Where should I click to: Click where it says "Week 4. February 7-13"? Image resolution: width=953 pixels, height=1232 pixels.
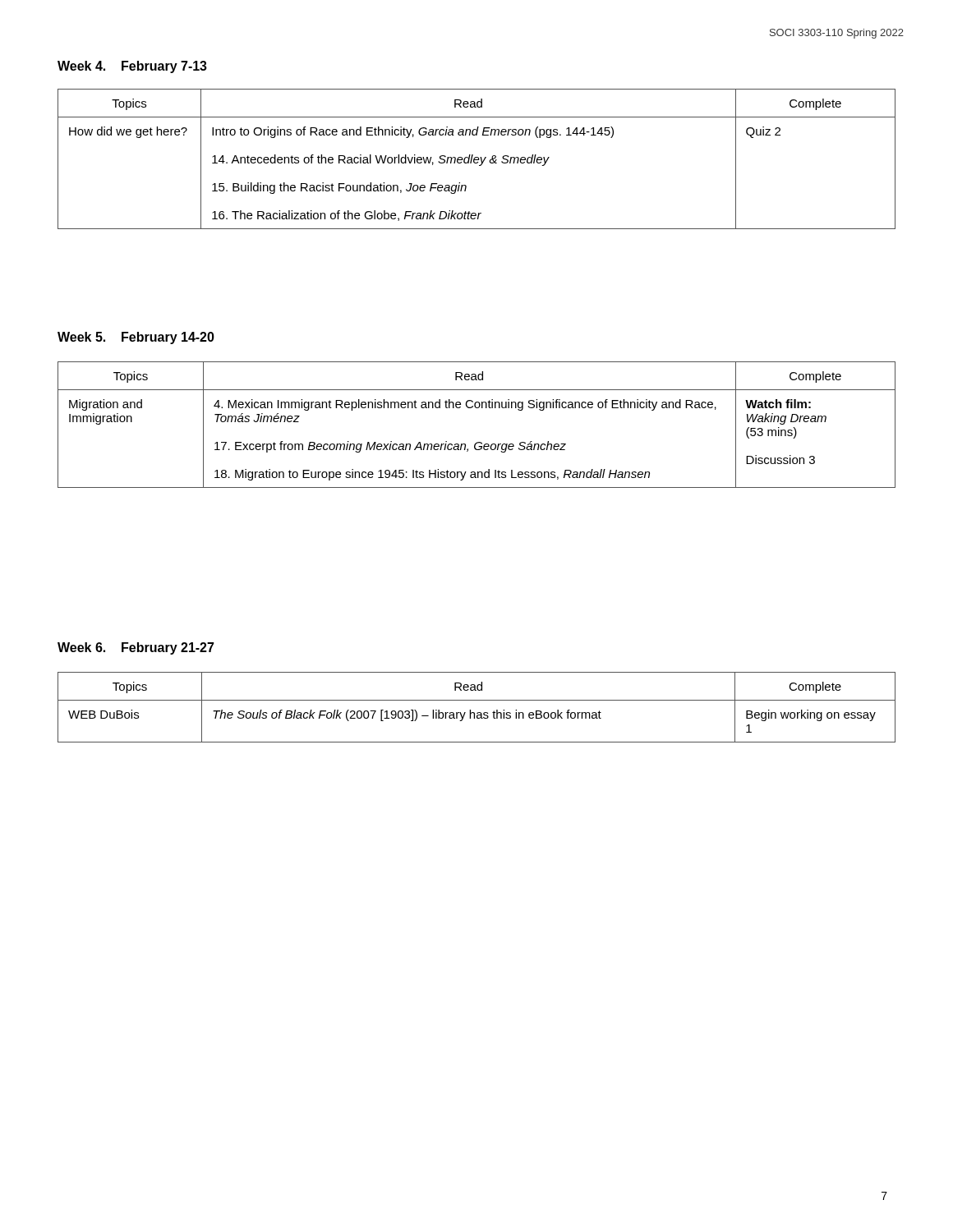click(132, 66)
